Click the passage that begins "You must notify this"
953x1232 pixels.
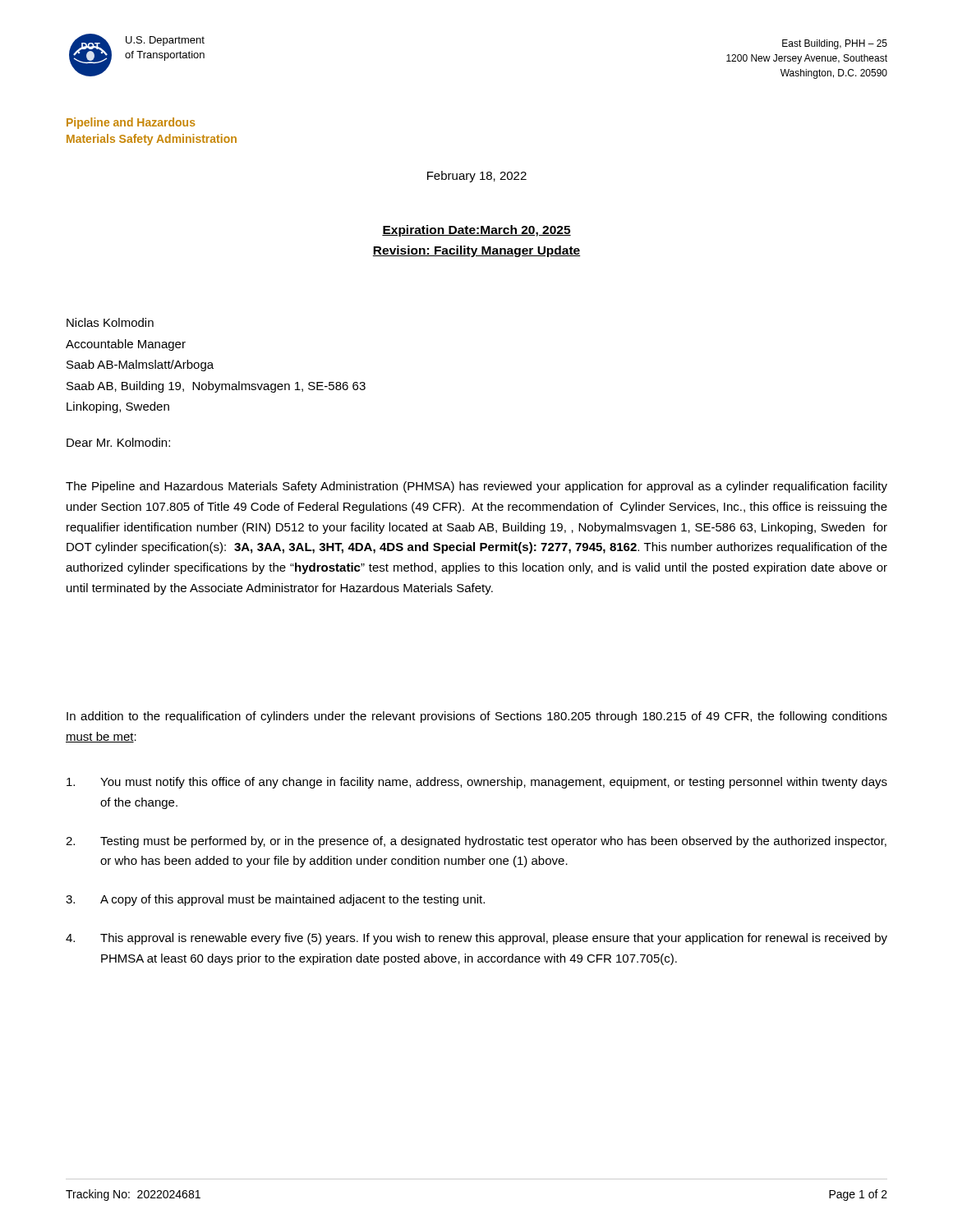click(476, 792)
